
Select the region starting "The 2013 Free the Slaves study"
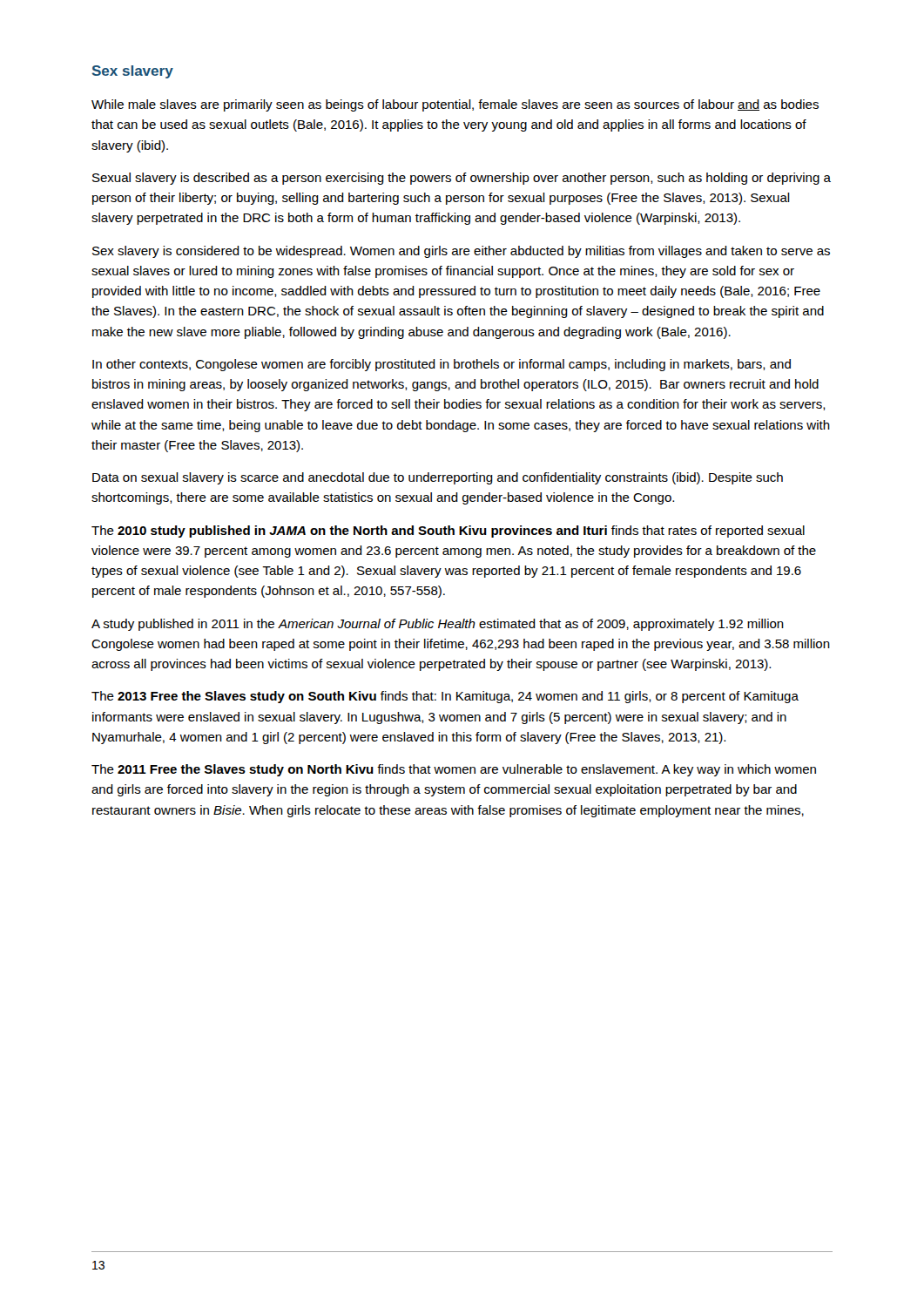pyautogui.click(x=445, y=716)
